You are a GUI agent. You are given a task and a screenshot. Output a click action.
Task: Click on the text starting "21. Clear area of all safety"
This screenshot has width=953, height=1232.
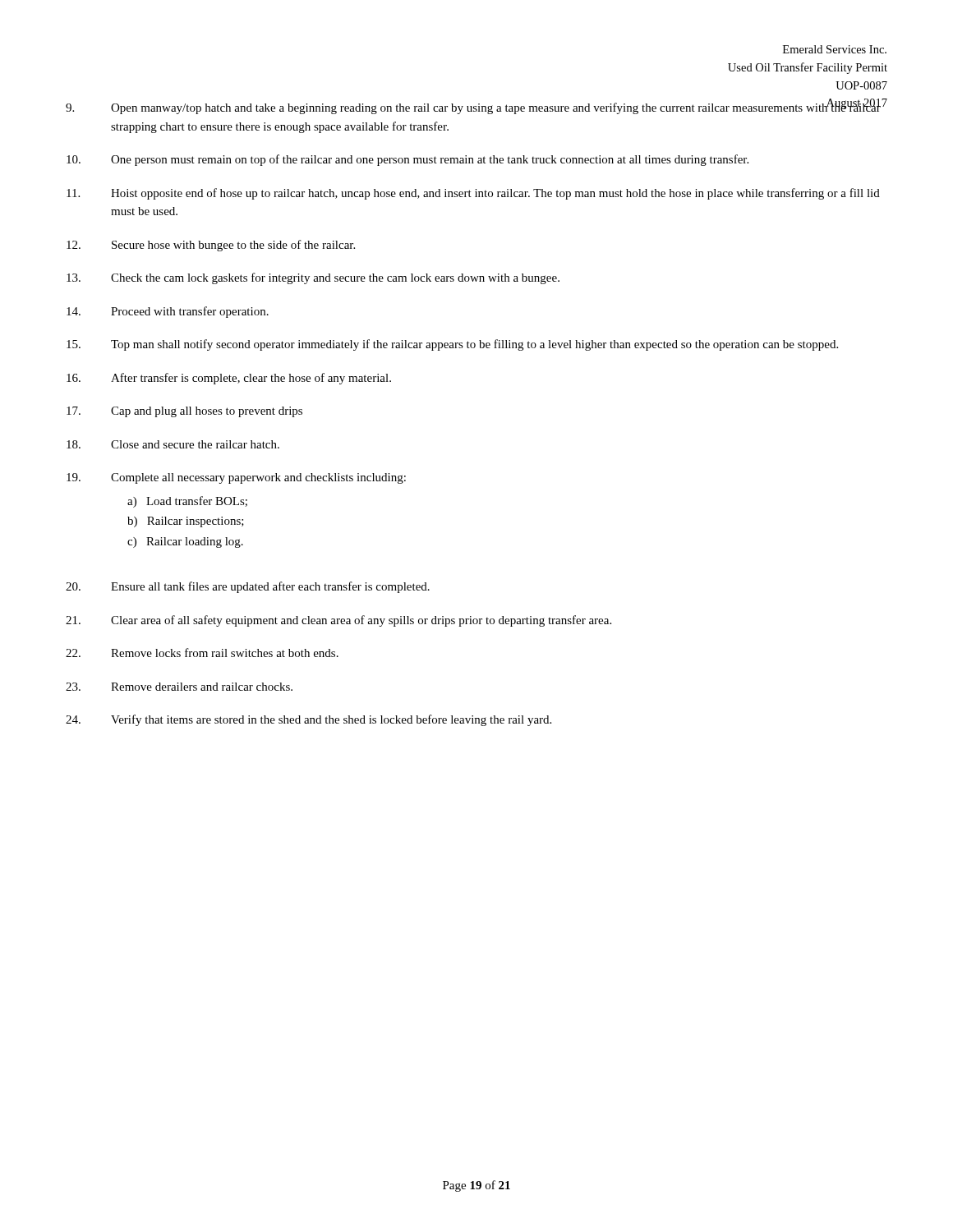click(x=476, y=620)
